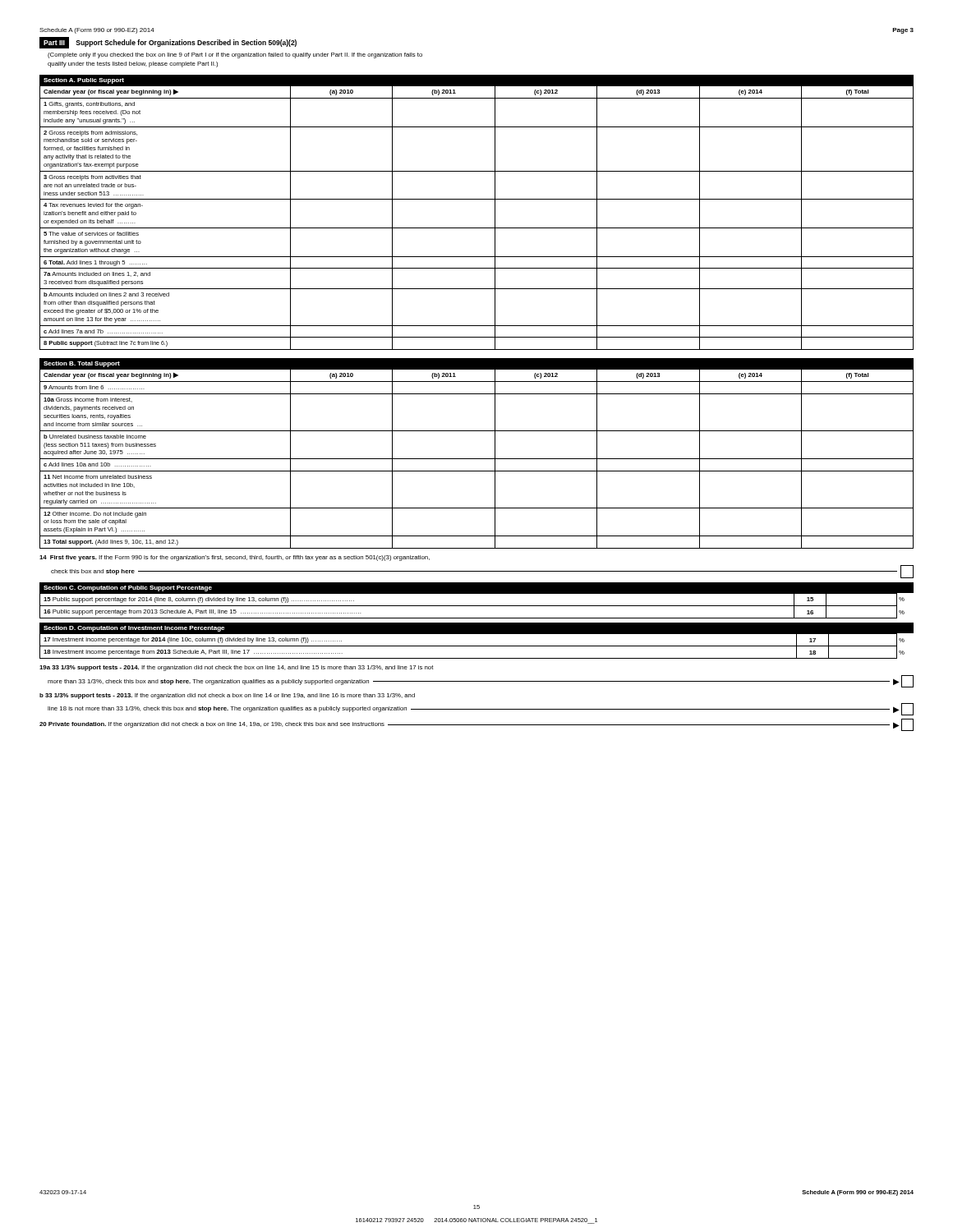Navigate to the element starting "Part III Support Schedule for Organizations Described"
Image resolution: width=953 pixels, height=1232 pixels.
coord(168,43)
